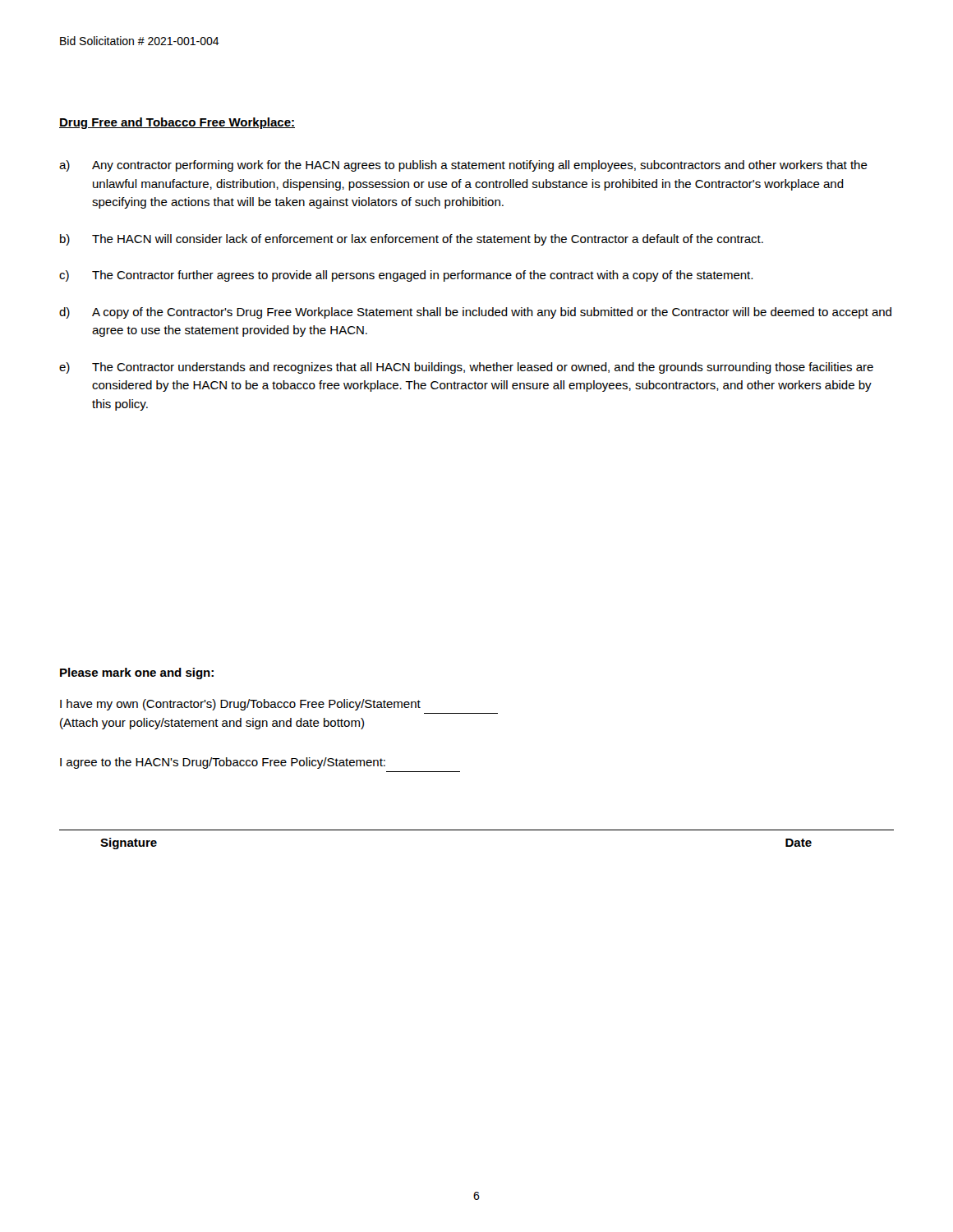Screen dimensions: 1232x953
Task: Locate the block of text that opens with "c) The Contractor further"
Action: [x=476, y=275]
